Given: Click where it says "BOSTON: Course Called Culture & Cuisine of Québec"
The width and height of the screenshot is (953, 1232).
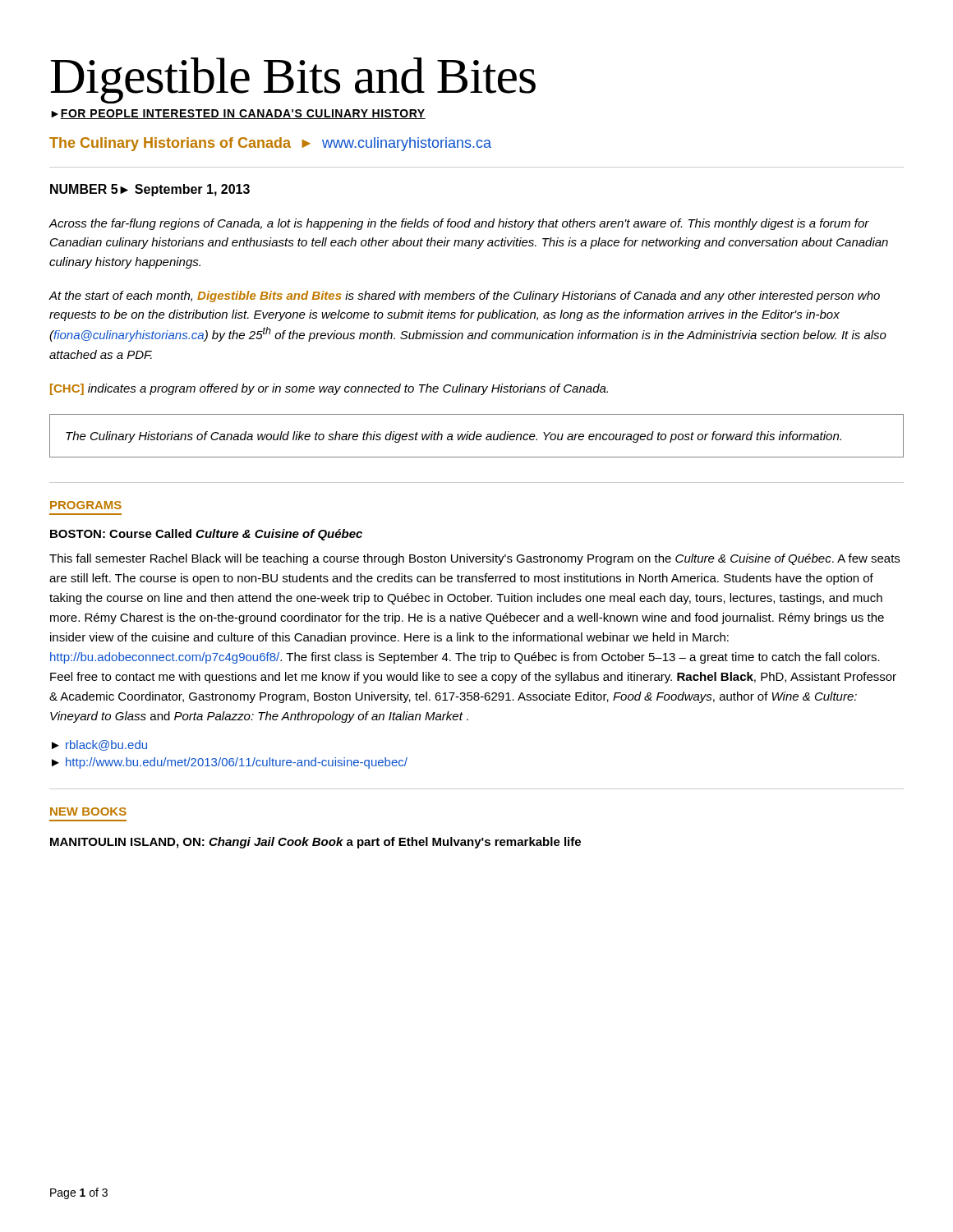Looking at the screenshot, I should click(x=206, y=535).
